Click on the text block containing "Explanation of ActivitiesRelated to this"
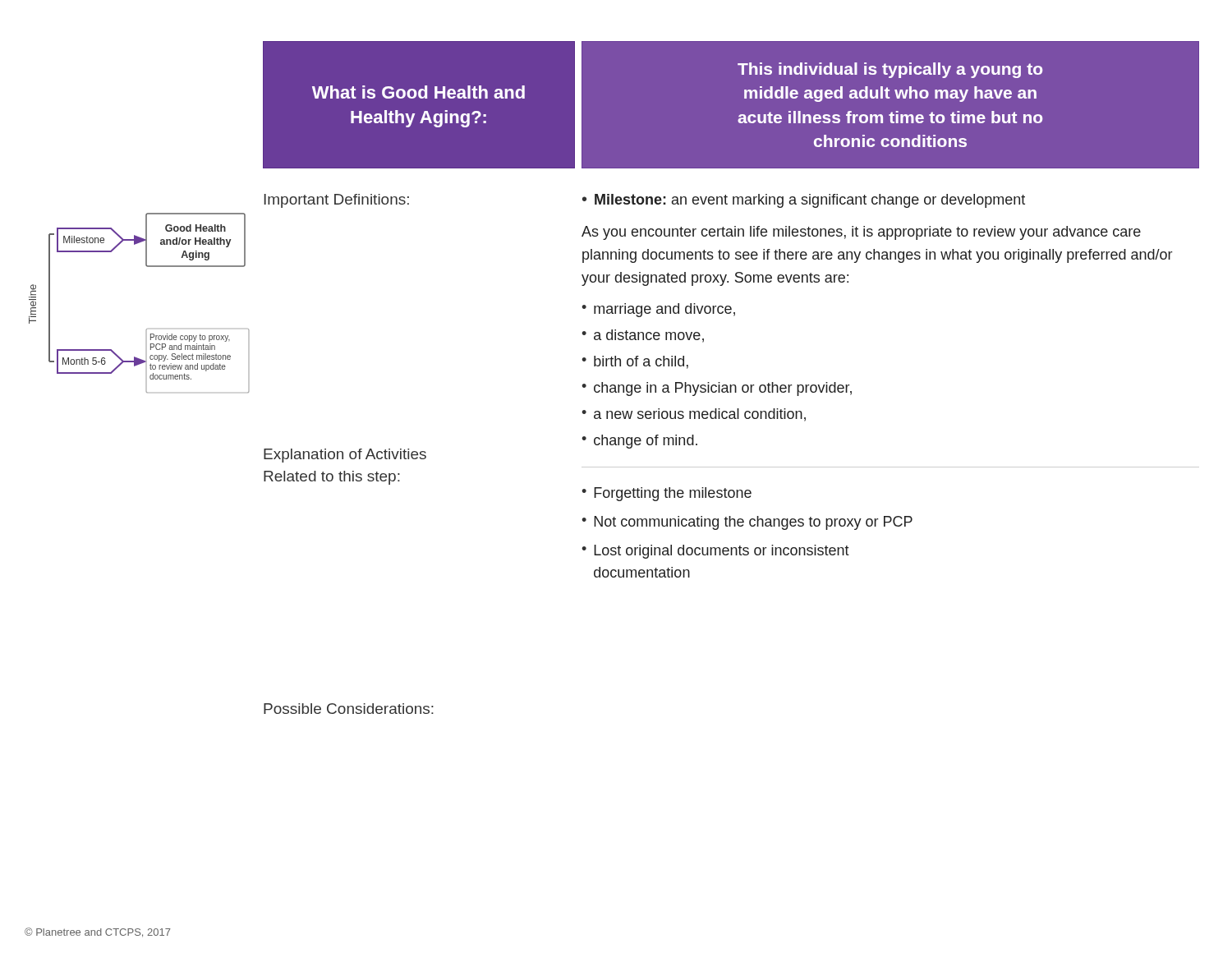The image size is (1232, 953). point(345,465)
